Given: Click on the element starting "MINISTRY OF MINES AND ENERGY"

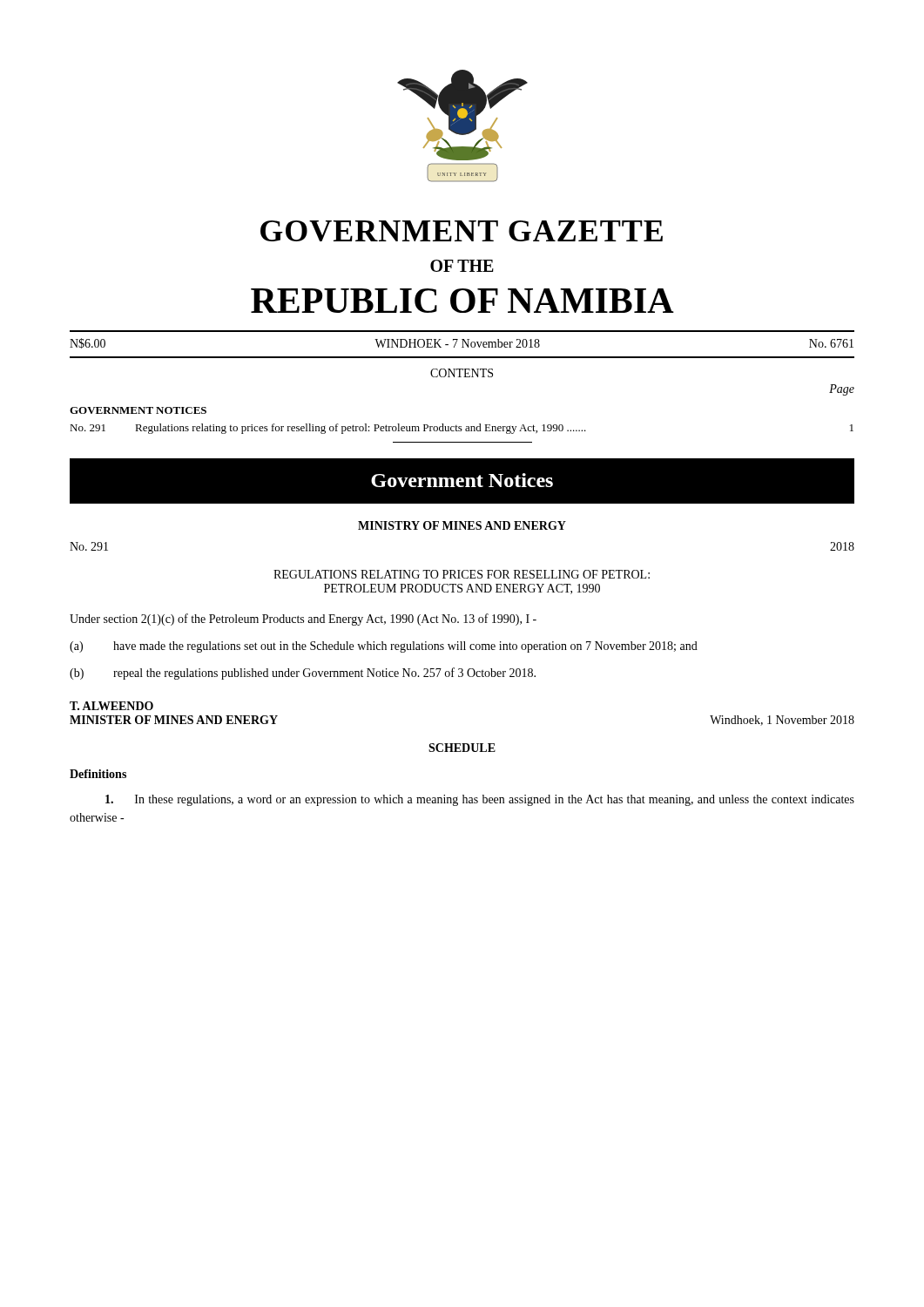Looking at the screenshot, I should point(462,526).
